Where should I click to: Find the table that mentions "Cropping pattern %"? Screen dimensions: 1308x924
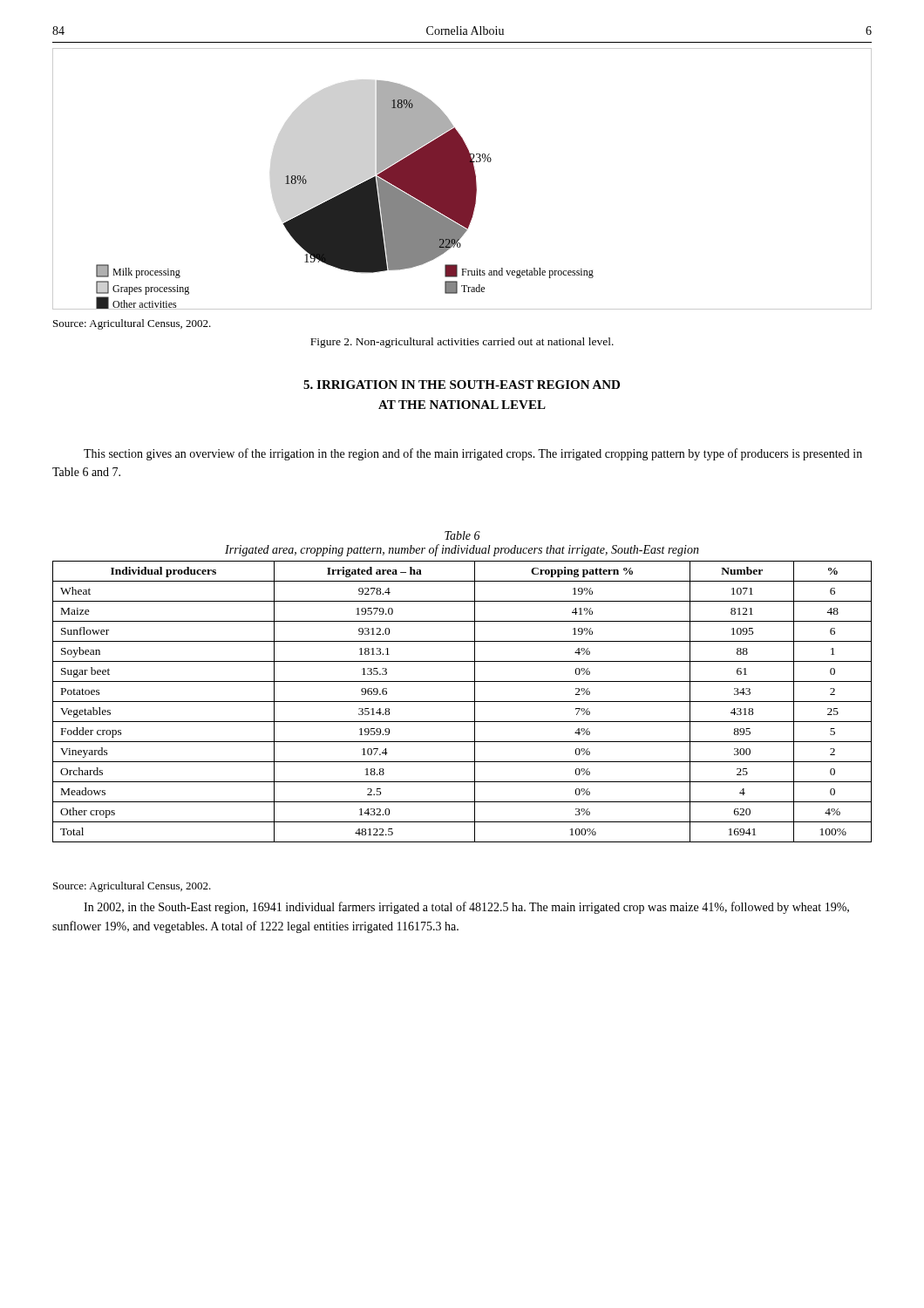tap(462, 702)
